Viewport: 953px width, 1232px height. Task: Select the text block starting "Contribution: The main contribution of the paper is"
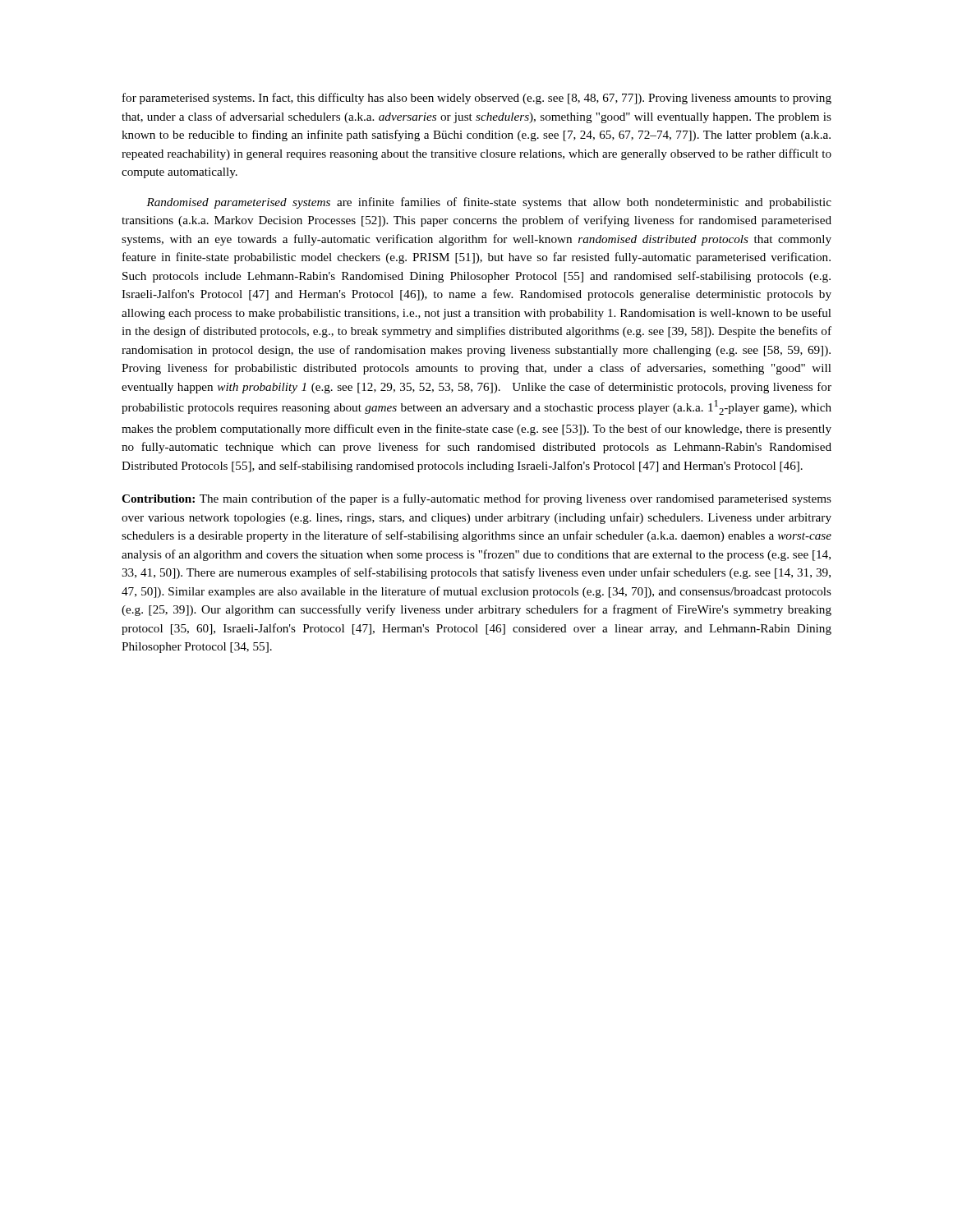476,573
